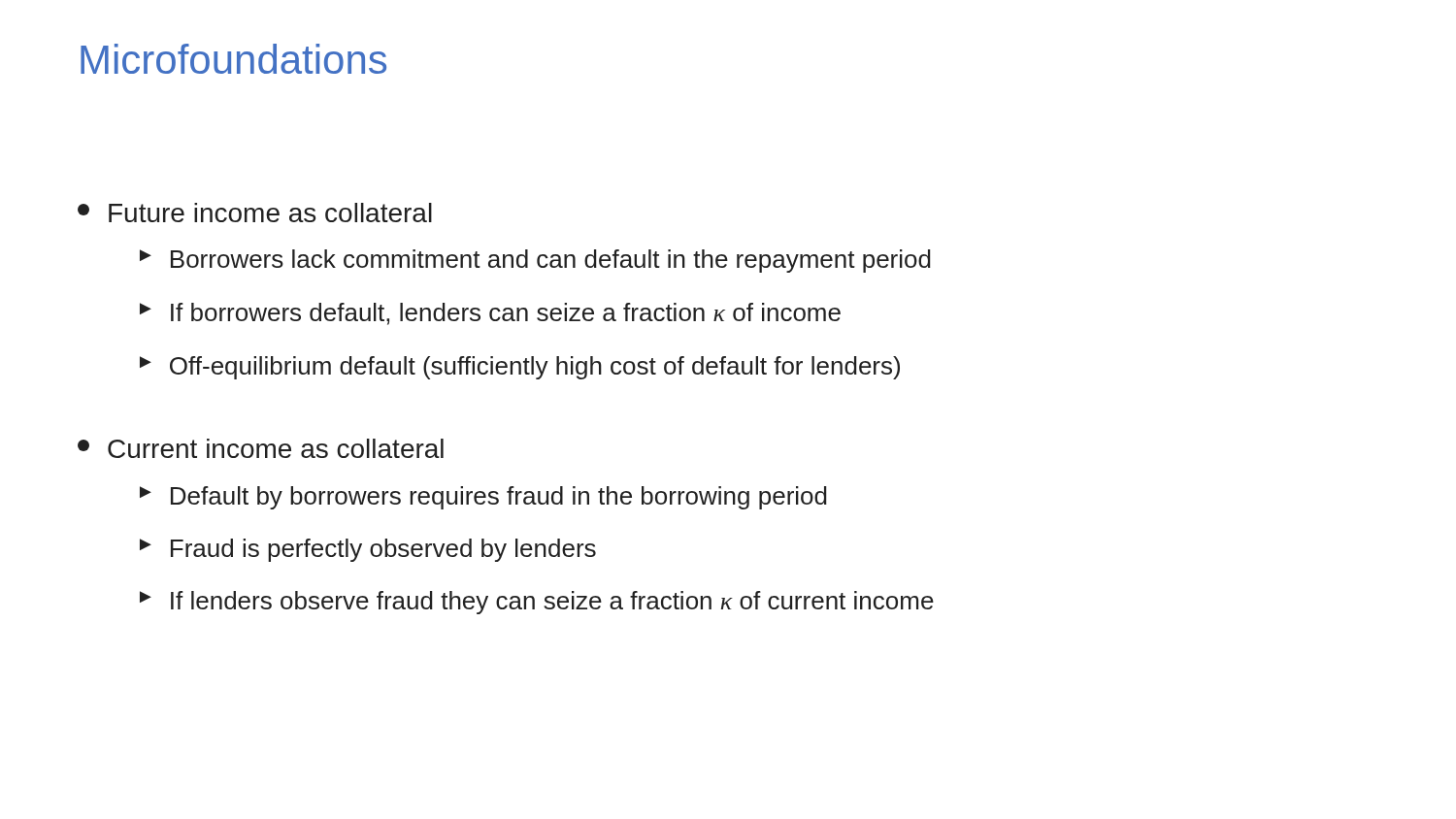Find the list item with the text "► Fraud is perfectly observed by lenders"
Screen dimensions: 819x1456
pyautogui.click(x=366, y=548)
